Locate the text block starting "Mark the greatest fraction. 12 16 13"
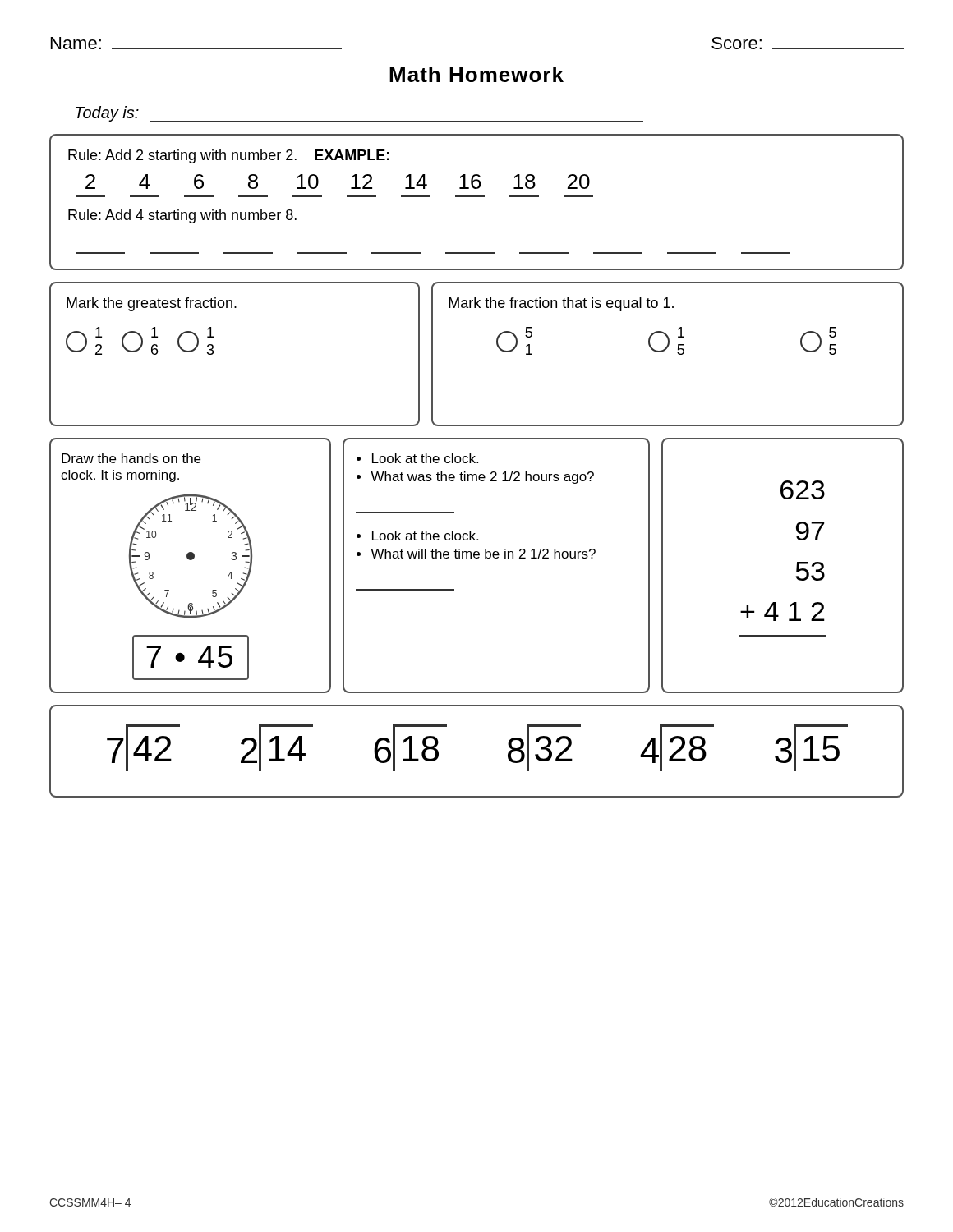The width and height of the screenshot is (953, 1232). [x=152, y=304]
